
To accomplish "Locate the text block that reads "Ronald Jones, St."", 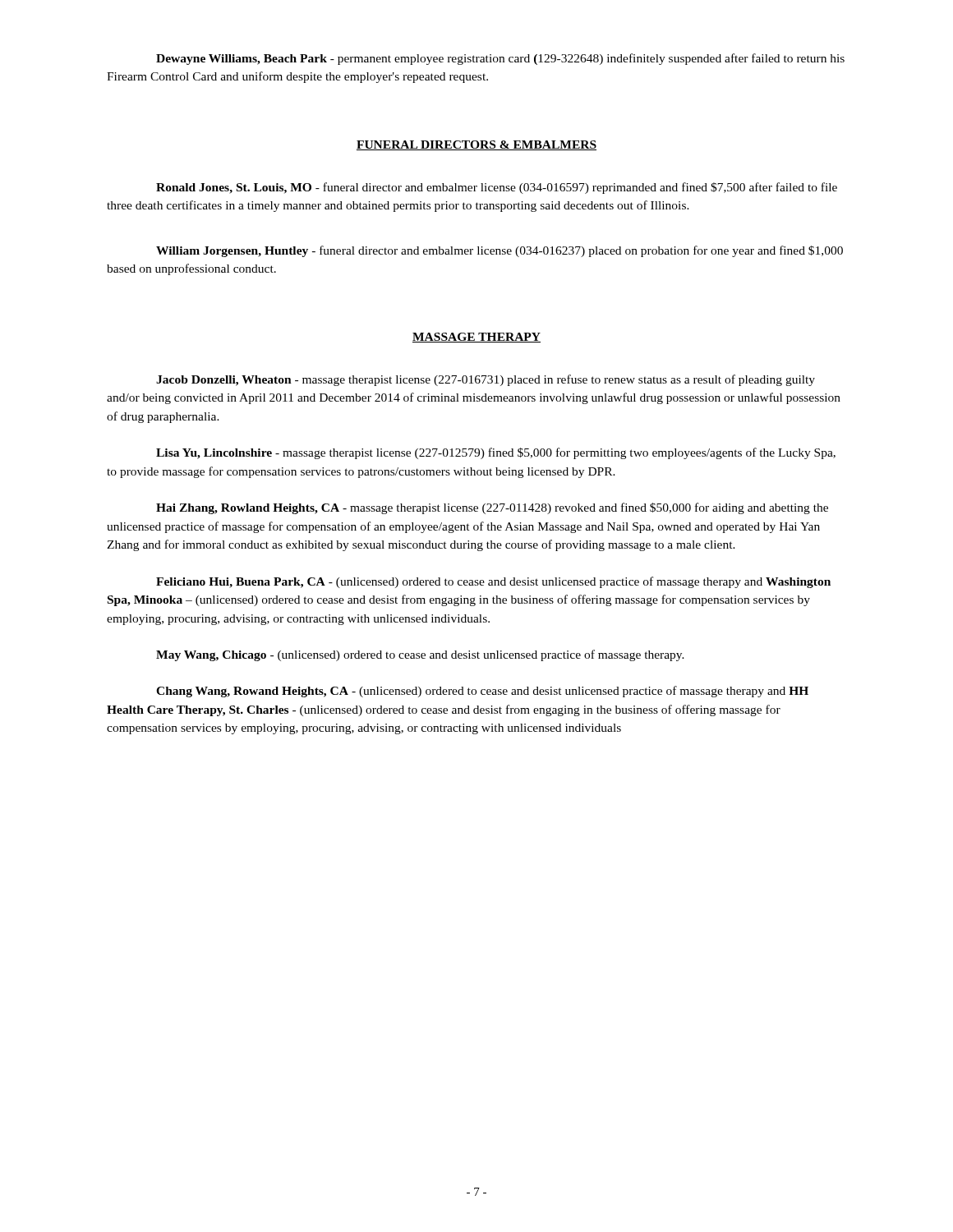I will 472,196.
